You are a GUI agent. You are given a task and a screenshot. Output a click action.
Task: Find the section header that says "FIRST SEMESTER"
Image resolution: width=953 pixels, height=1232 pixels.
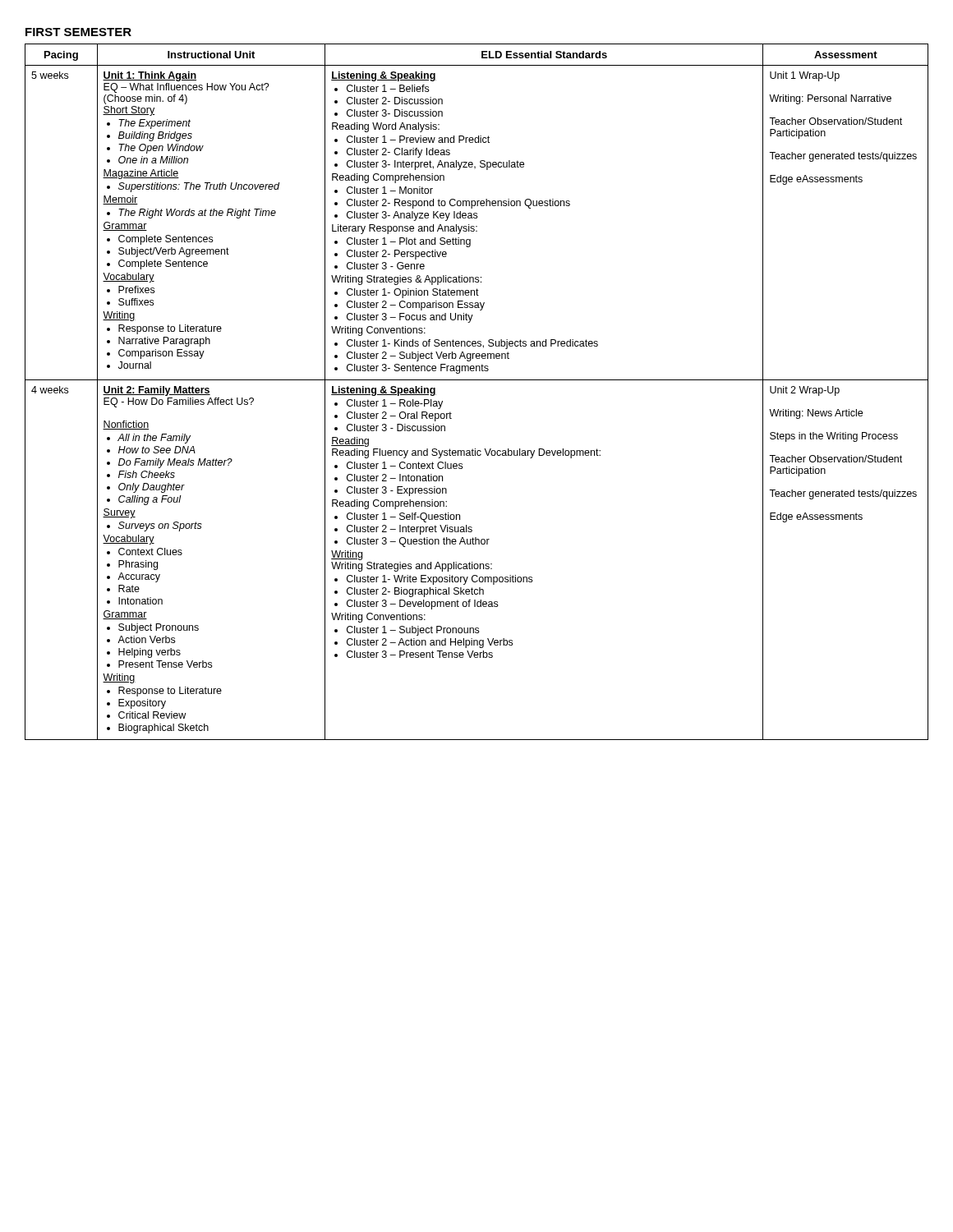pos(78,32)
